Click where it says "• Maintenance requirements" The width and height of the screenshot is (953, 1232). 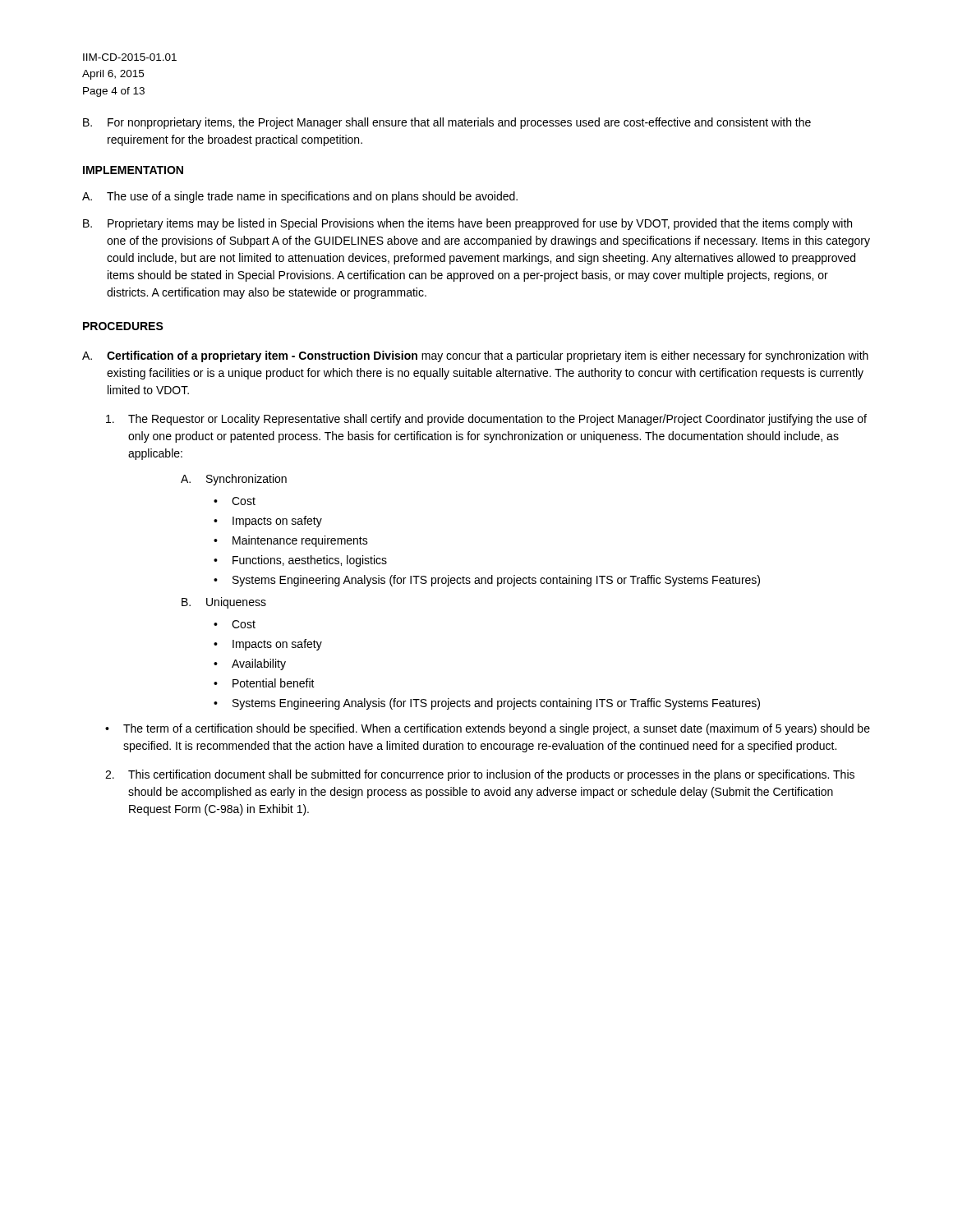click(291, 541)
